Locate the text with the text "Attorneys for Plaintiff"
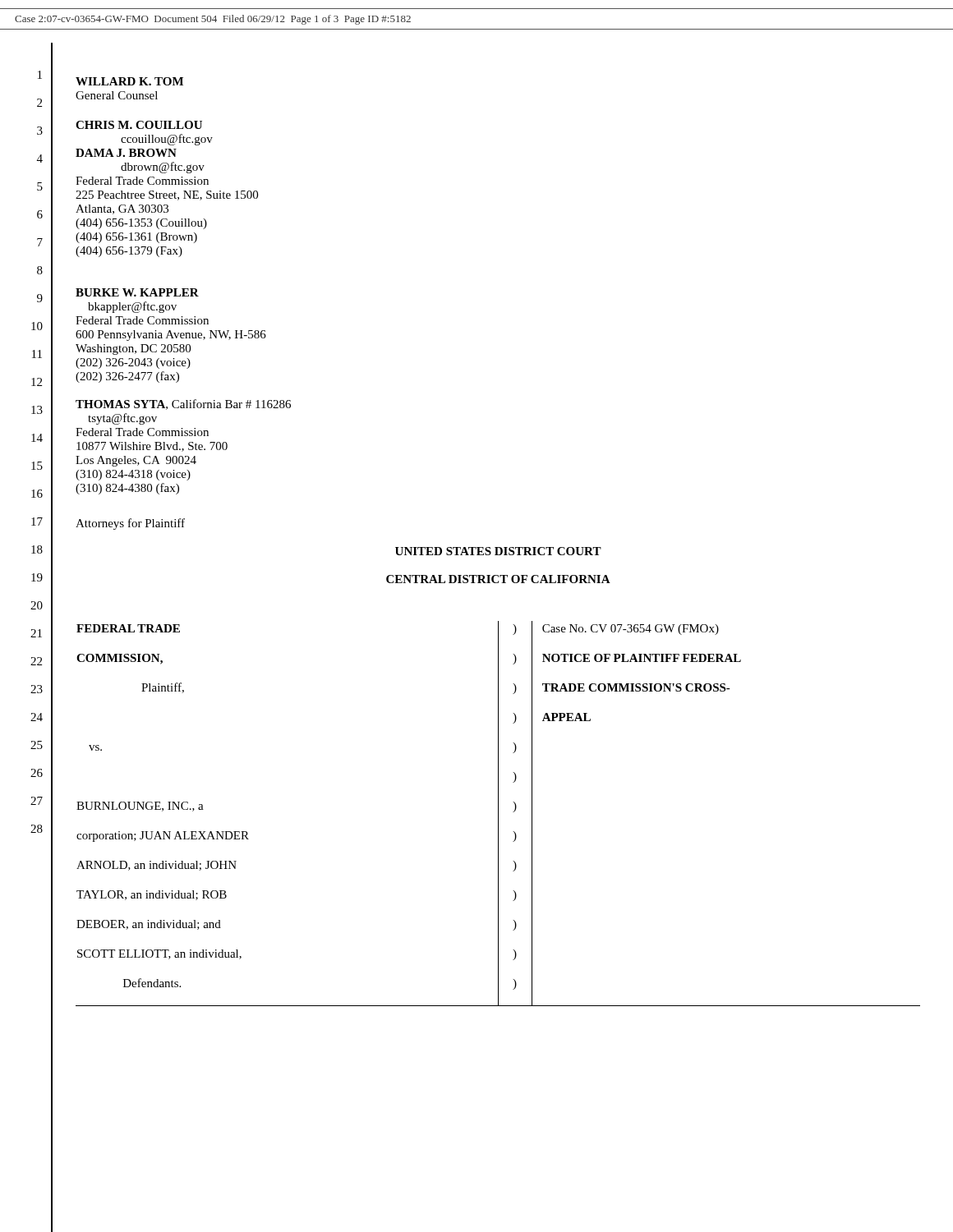This screenshot has width=953, height=1232. [130, 523]
